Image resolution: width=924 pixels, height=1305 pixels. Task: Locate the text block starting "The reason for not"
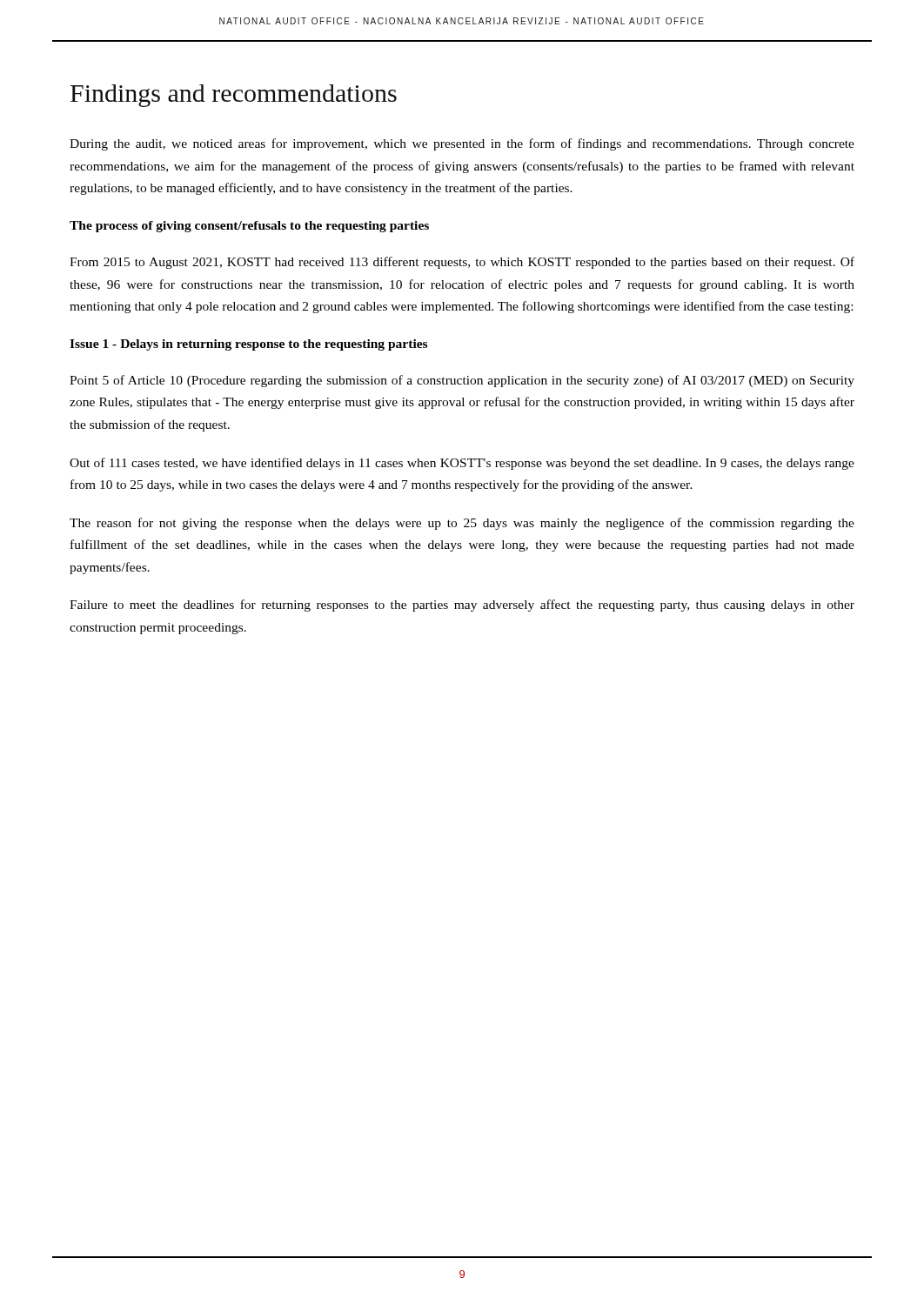tap(462, 544)
